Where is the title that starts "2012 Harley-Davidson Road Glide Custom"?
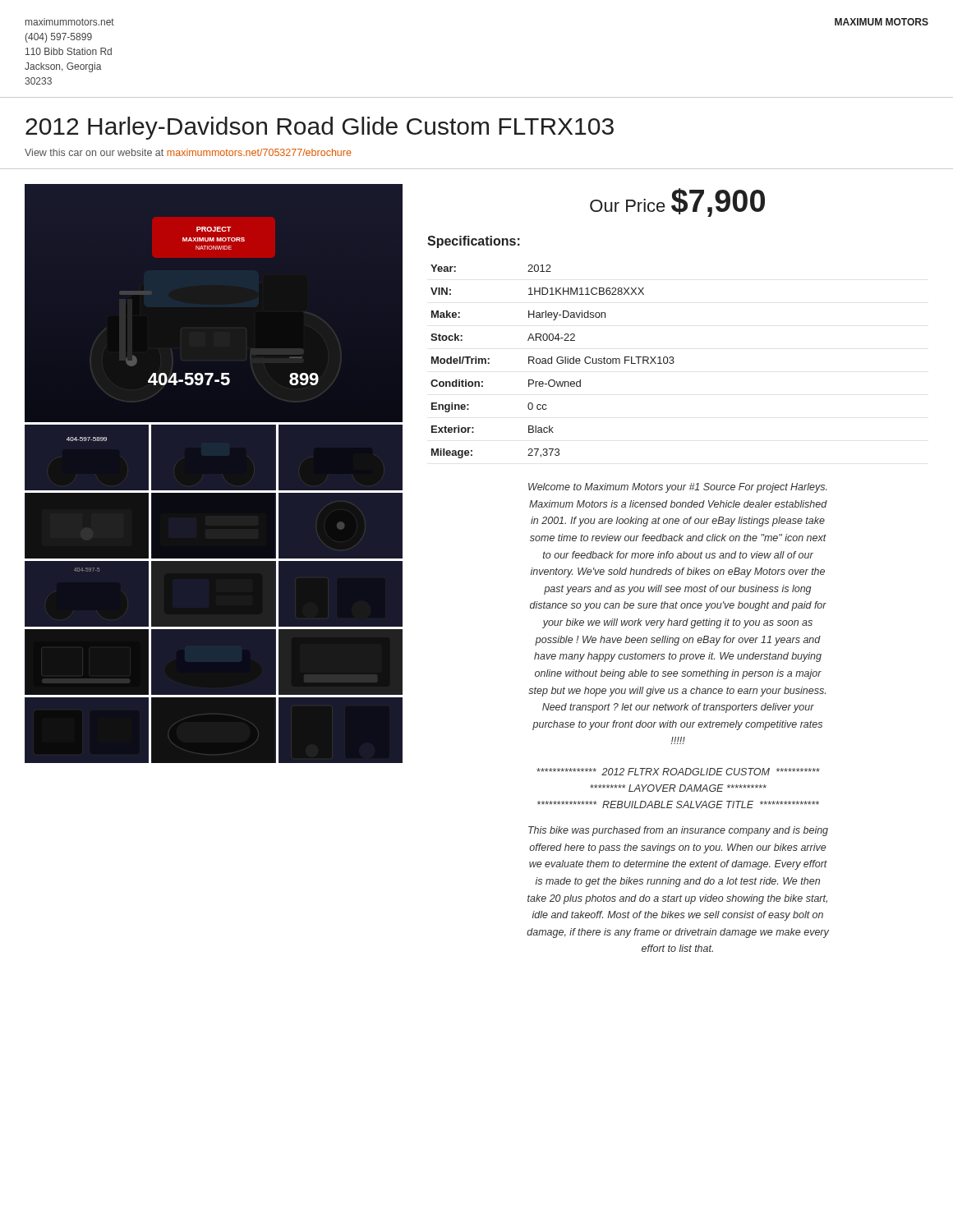 coord(320,126)
